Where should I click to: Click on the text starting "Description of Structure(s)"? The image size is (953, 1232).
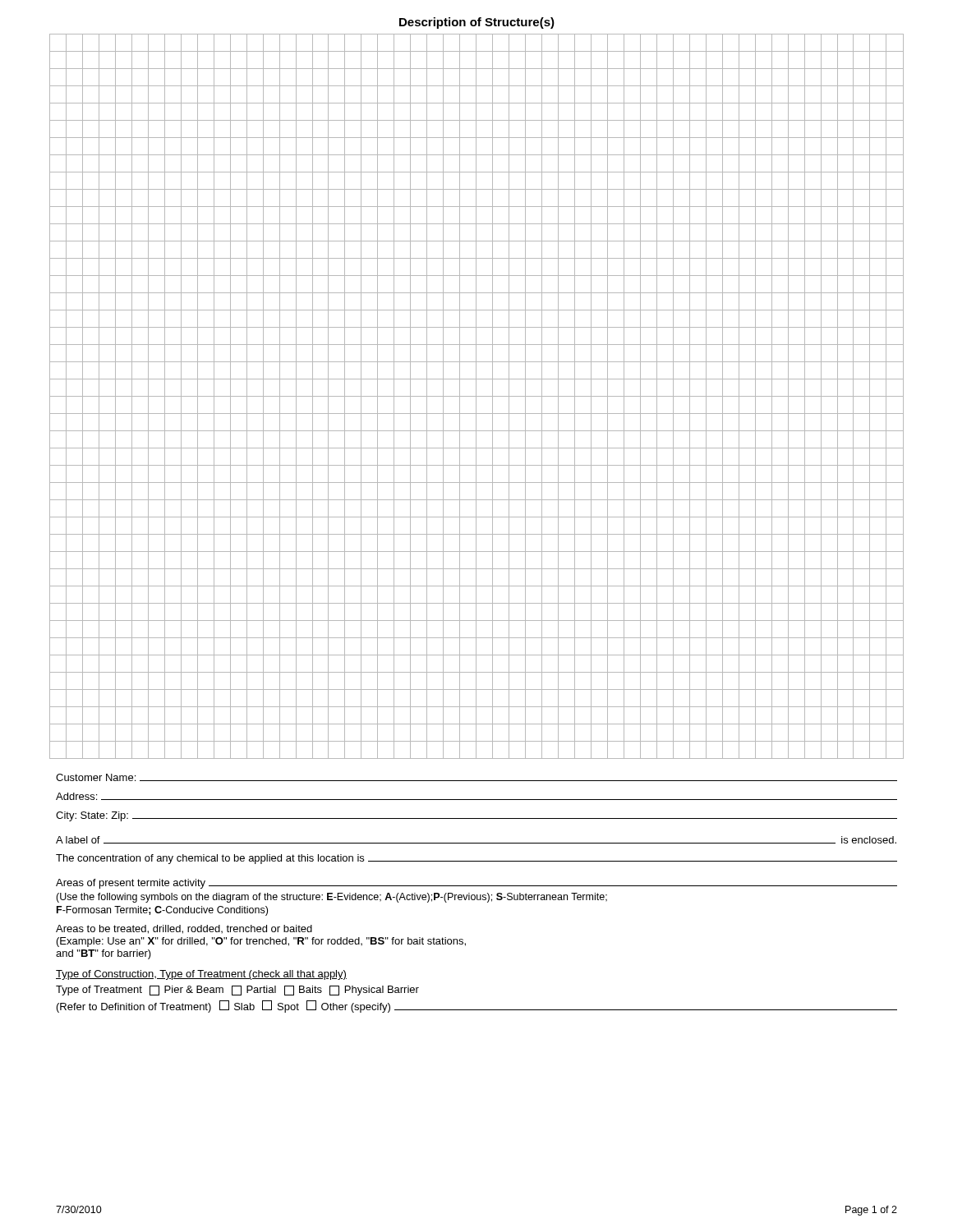476,22
